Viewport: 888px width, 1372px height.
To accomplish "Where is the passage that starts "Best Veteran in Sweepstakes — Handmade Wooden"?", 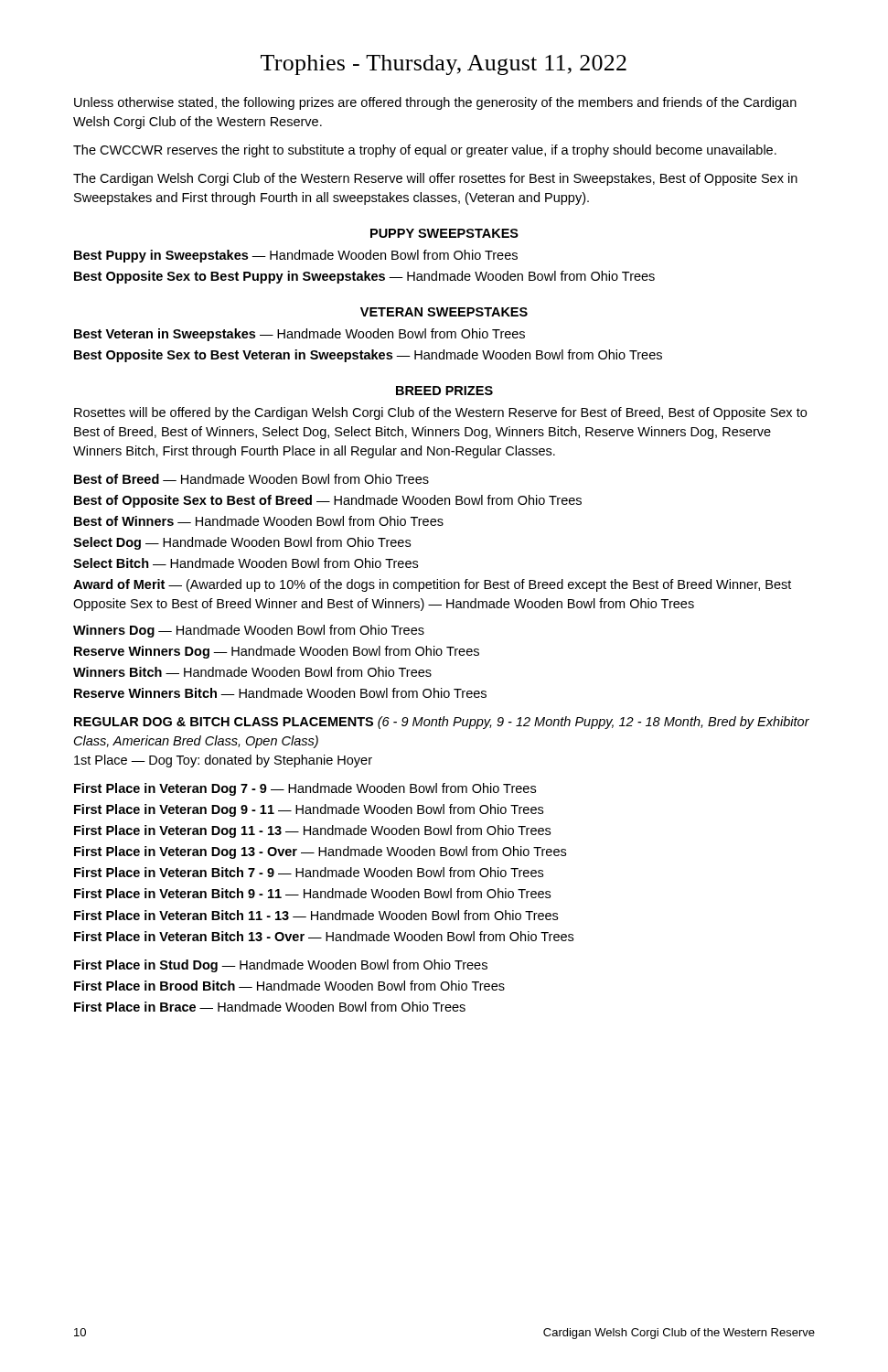I will coord(299,334).
